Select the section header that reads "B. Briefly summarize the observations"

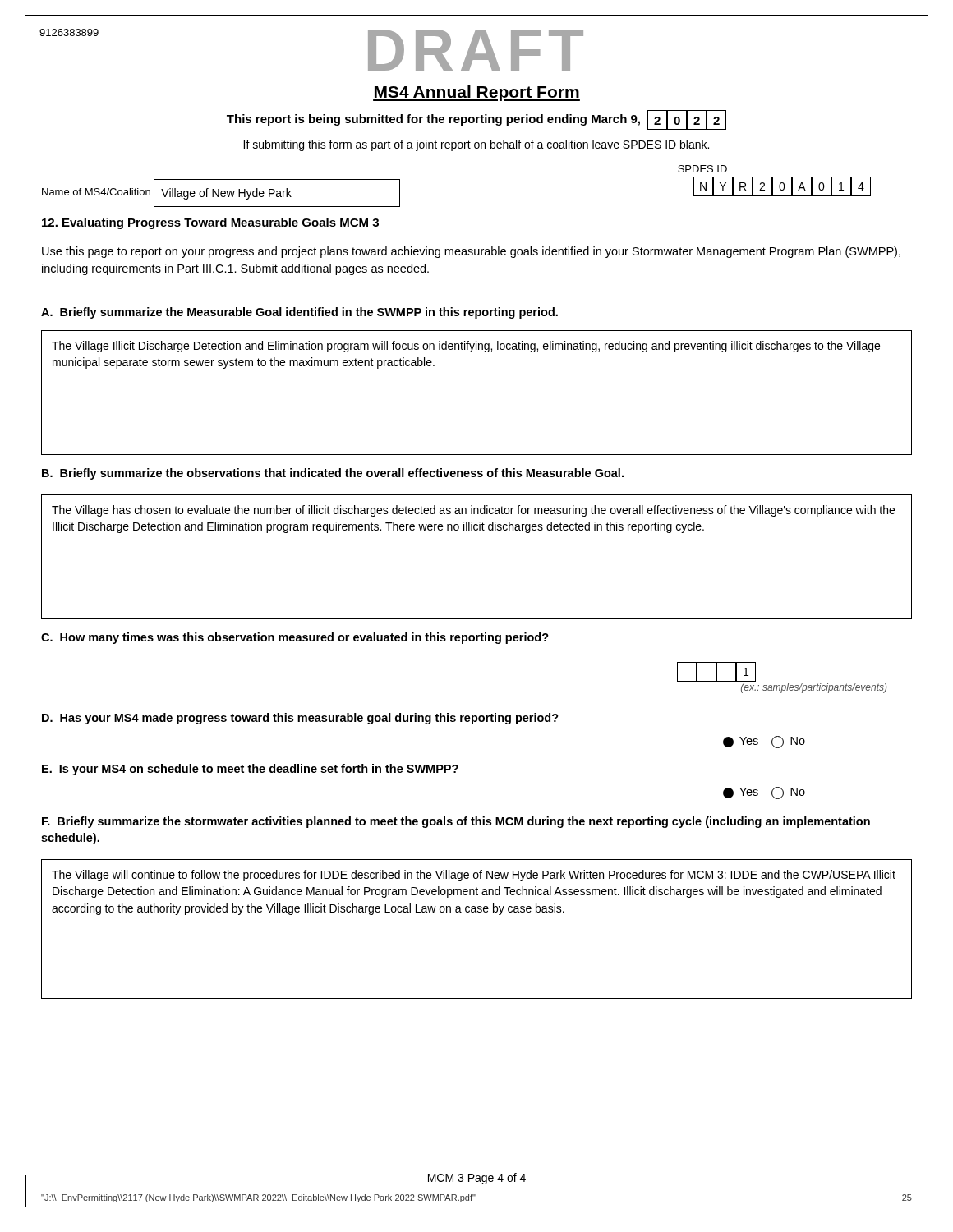[333, 473]
